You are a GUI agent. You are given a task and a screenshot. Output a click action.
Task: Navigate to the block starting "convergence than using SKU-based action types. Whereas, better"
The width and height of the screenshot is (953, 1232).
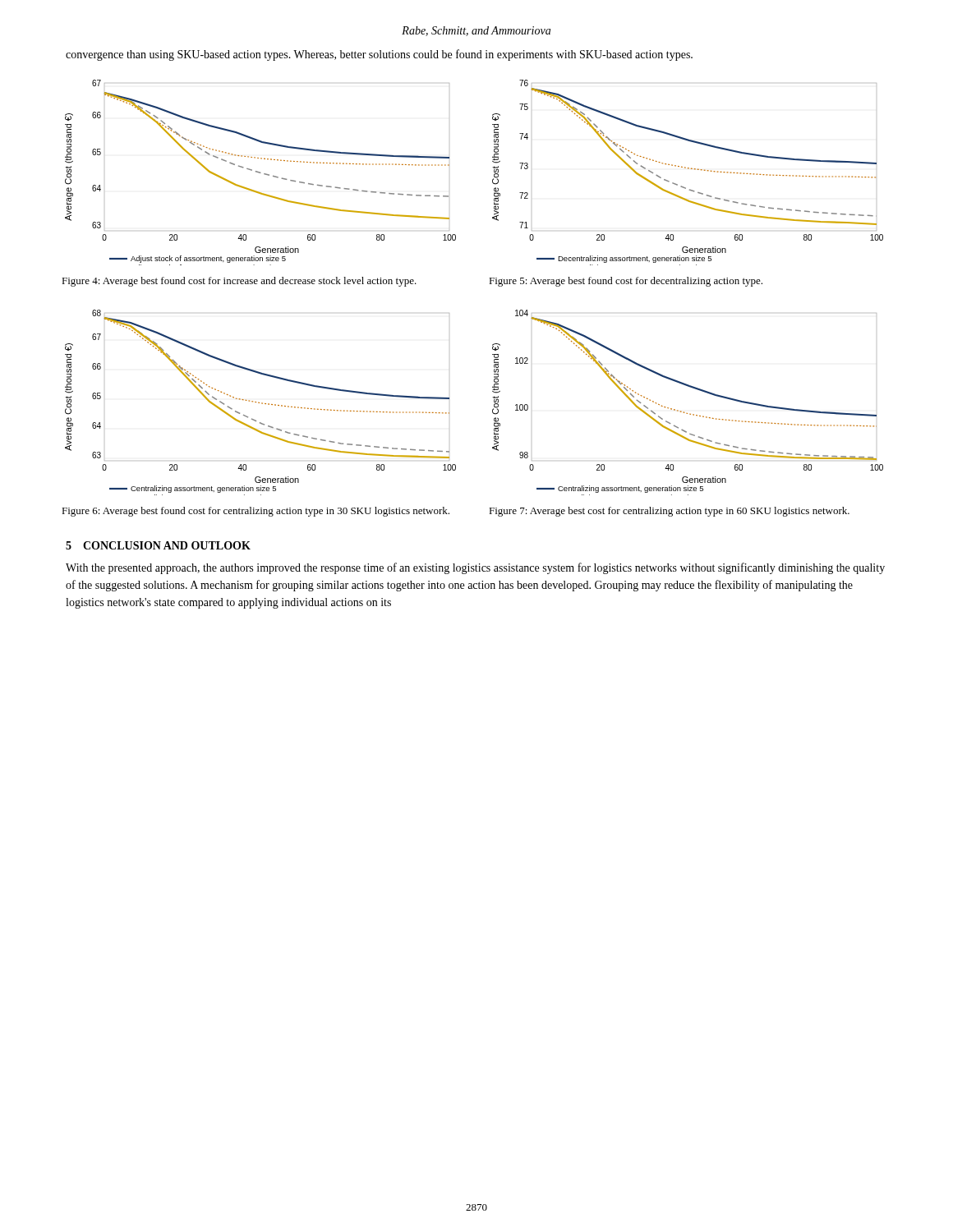pyautogui.click(x=380, y=55)
